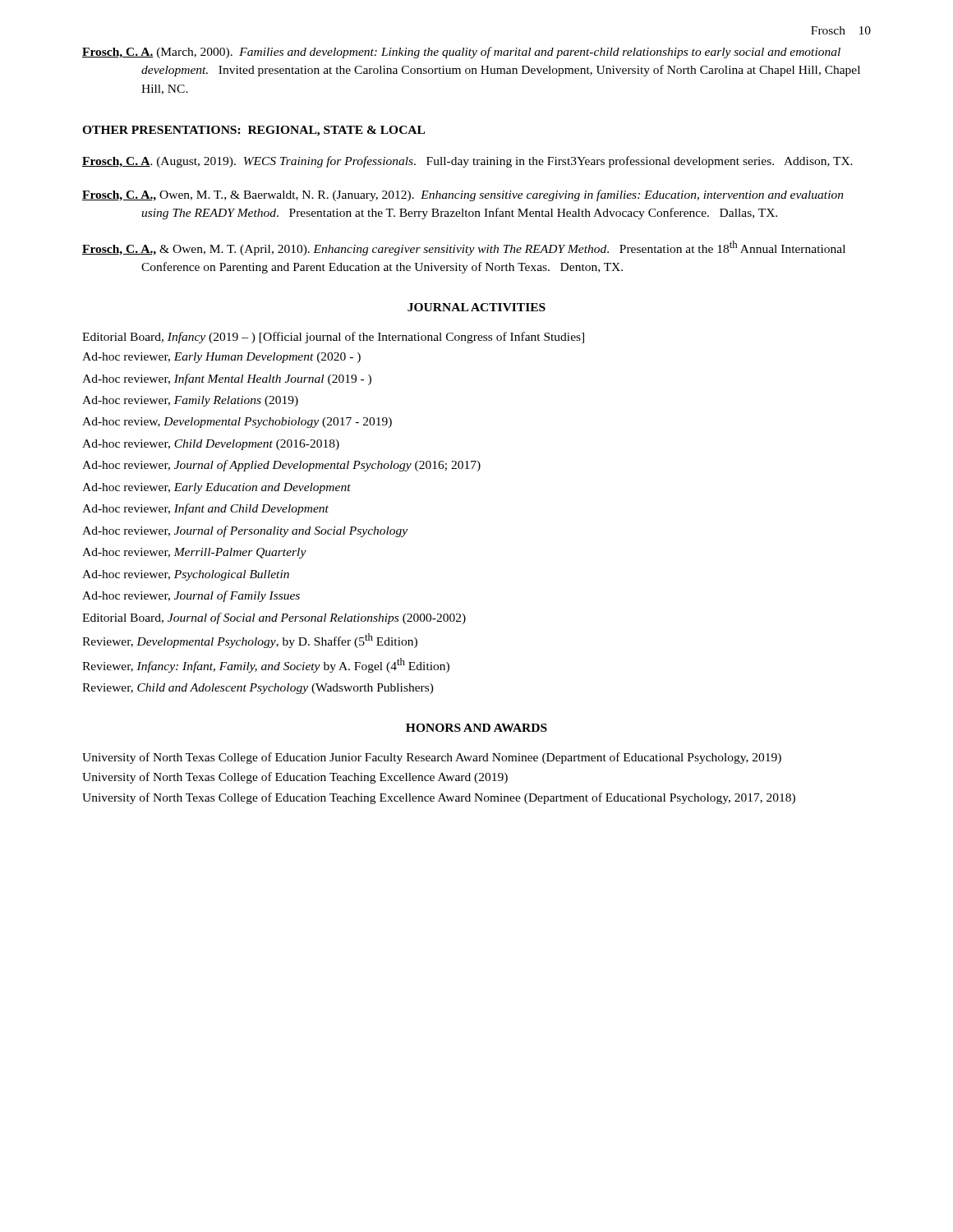
Task: Point to the region starting "Frosch, C. A. (March, 2000). Families"
Action: [471, 70]
